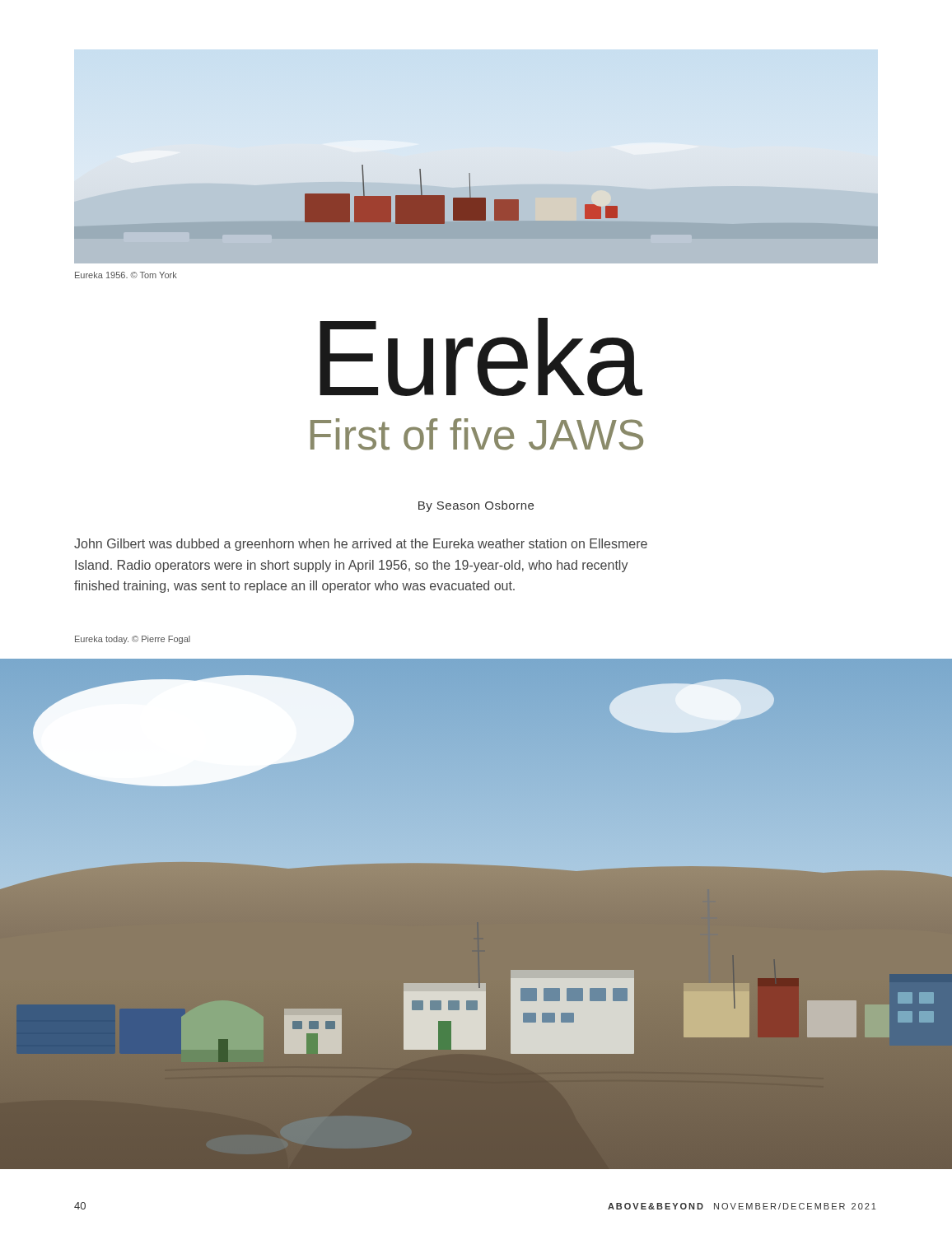This screenshot has width=952, height=1235.
Task: Locate the text "By Season Osborne"
Action: click(476, 505)
